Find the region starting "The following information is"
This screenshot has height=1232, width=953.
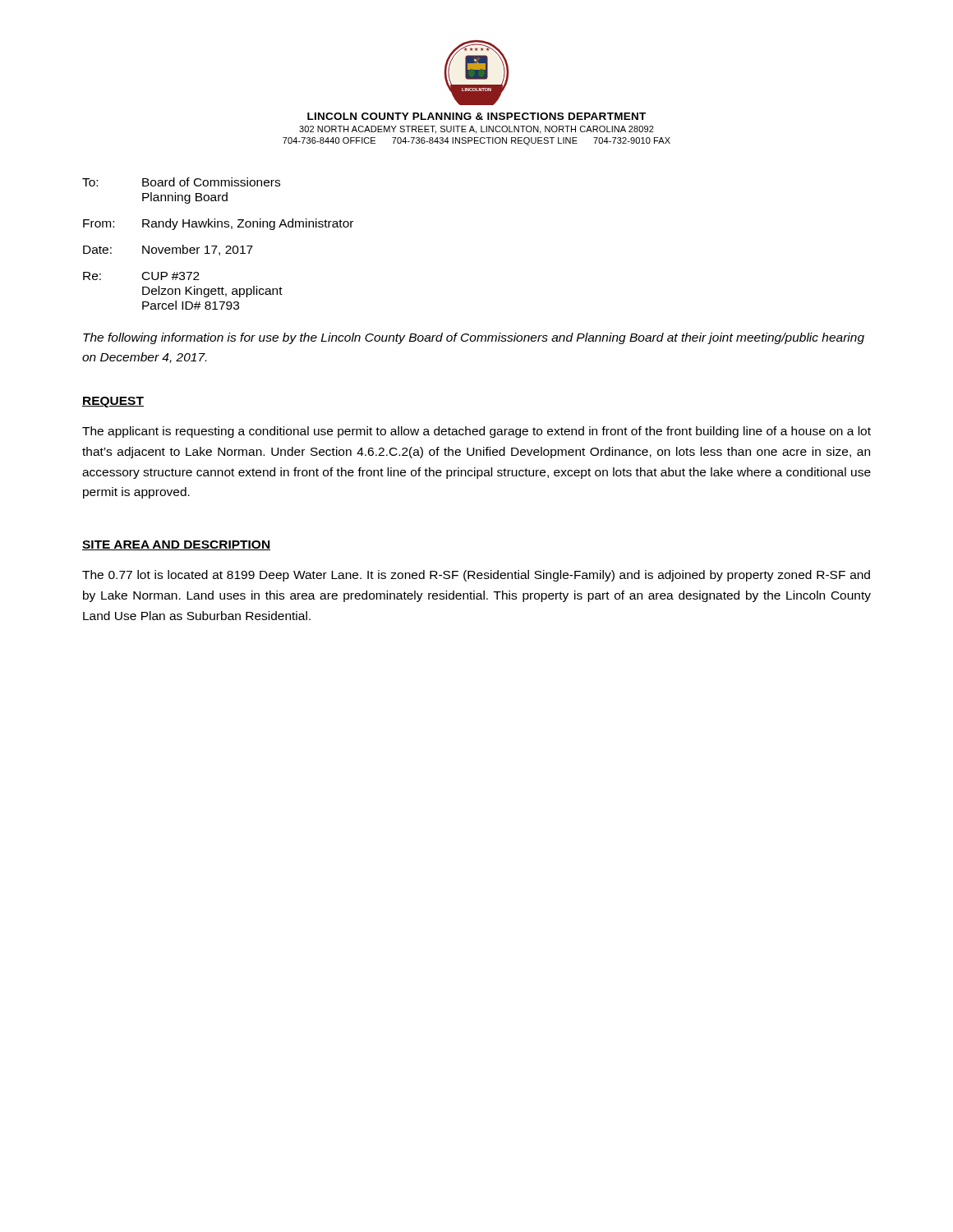pyautogui.click(x=473, y=347)
